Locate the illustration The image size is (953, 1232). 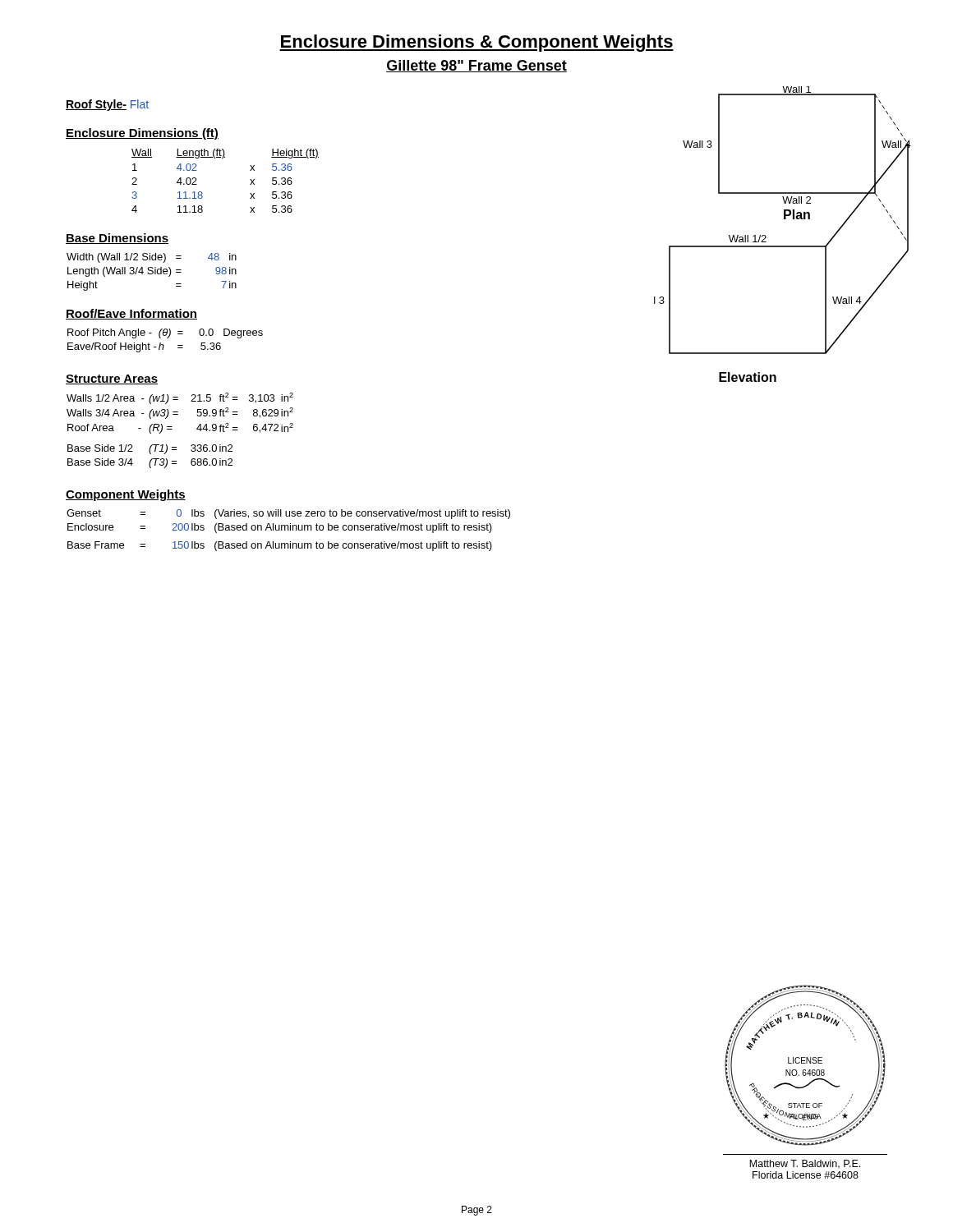[805, 1066]
